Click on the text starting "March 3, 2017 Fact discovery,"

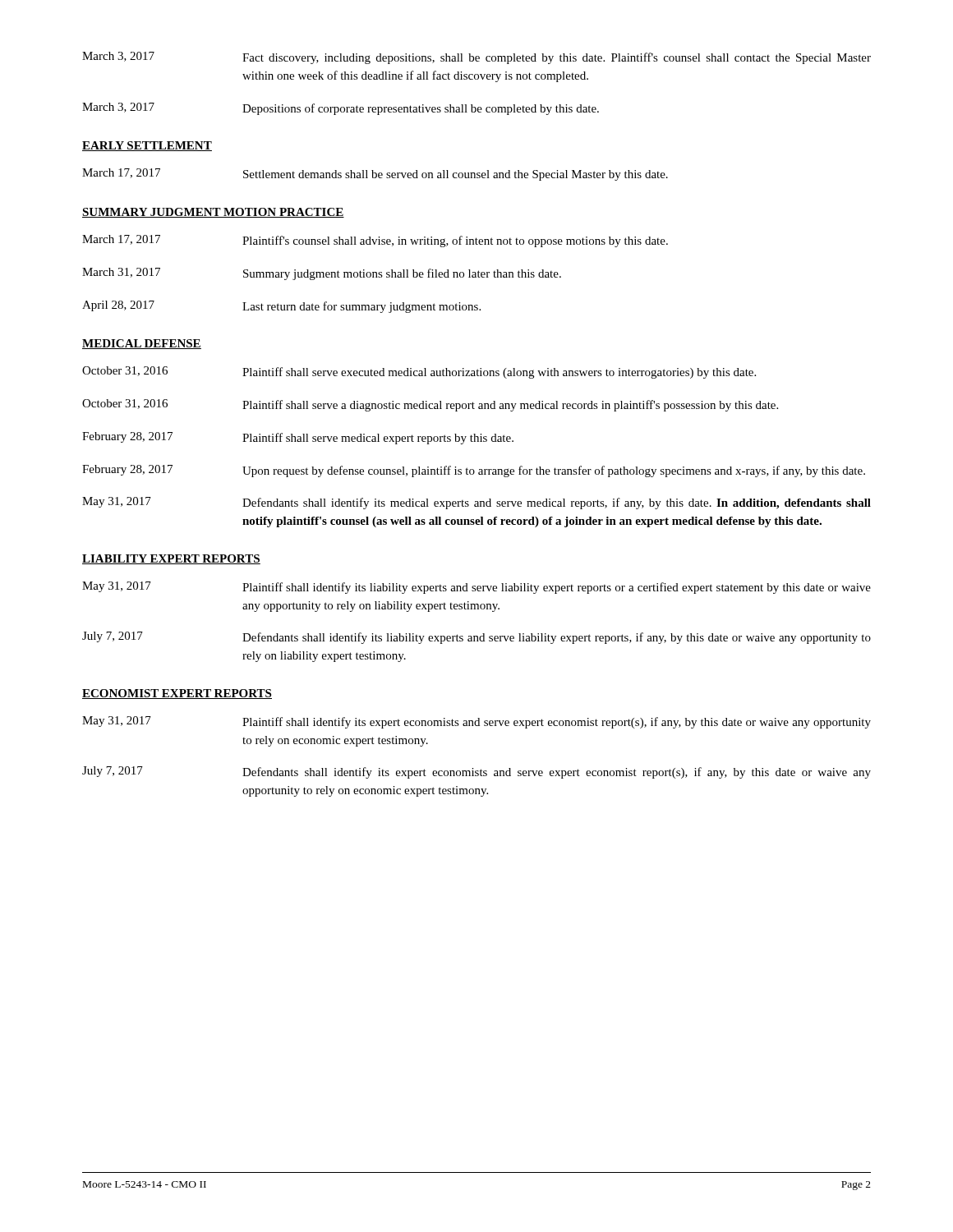tap(476, 67)
